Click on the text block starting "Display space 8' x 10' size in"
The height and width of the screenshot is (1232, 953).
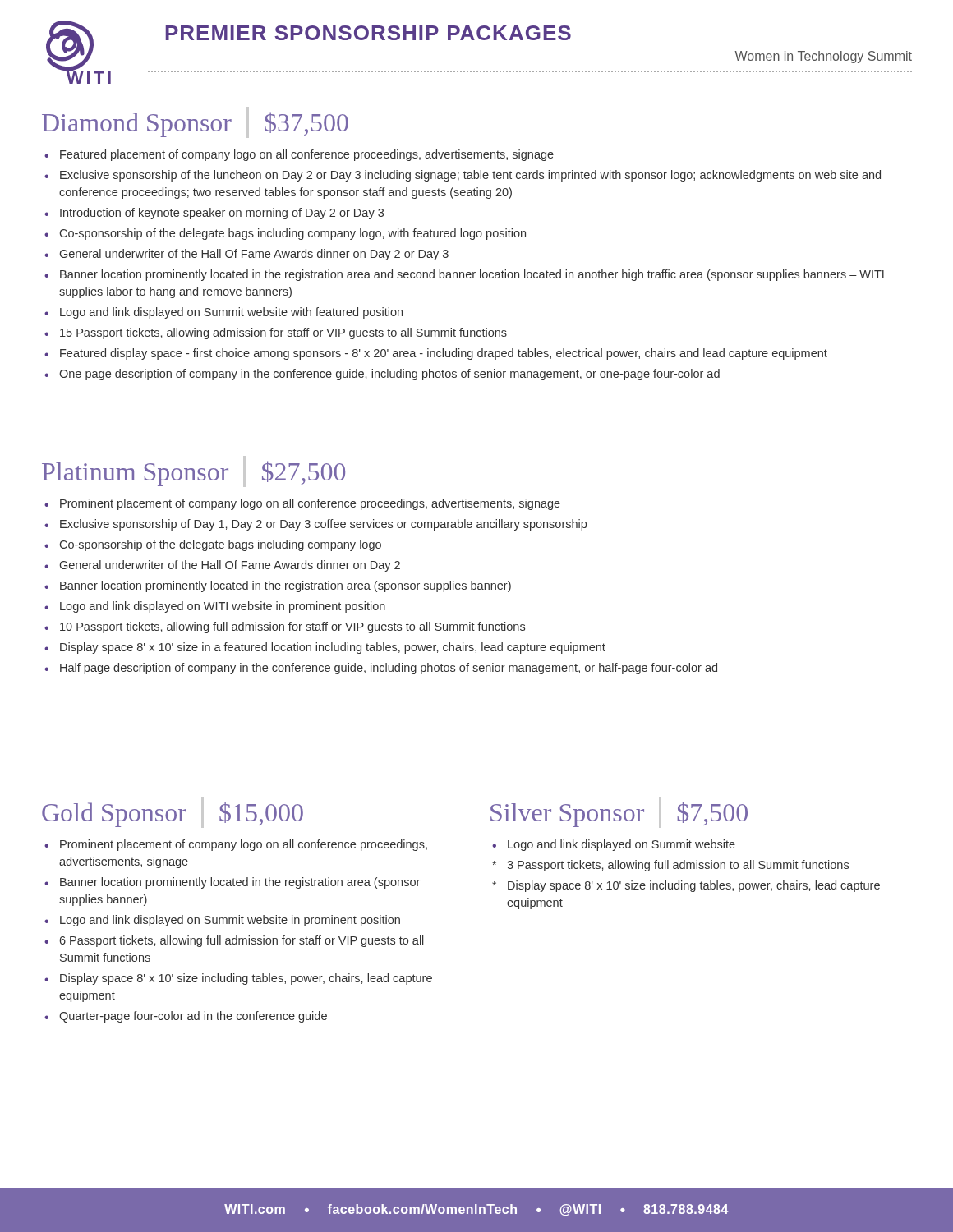332,647
